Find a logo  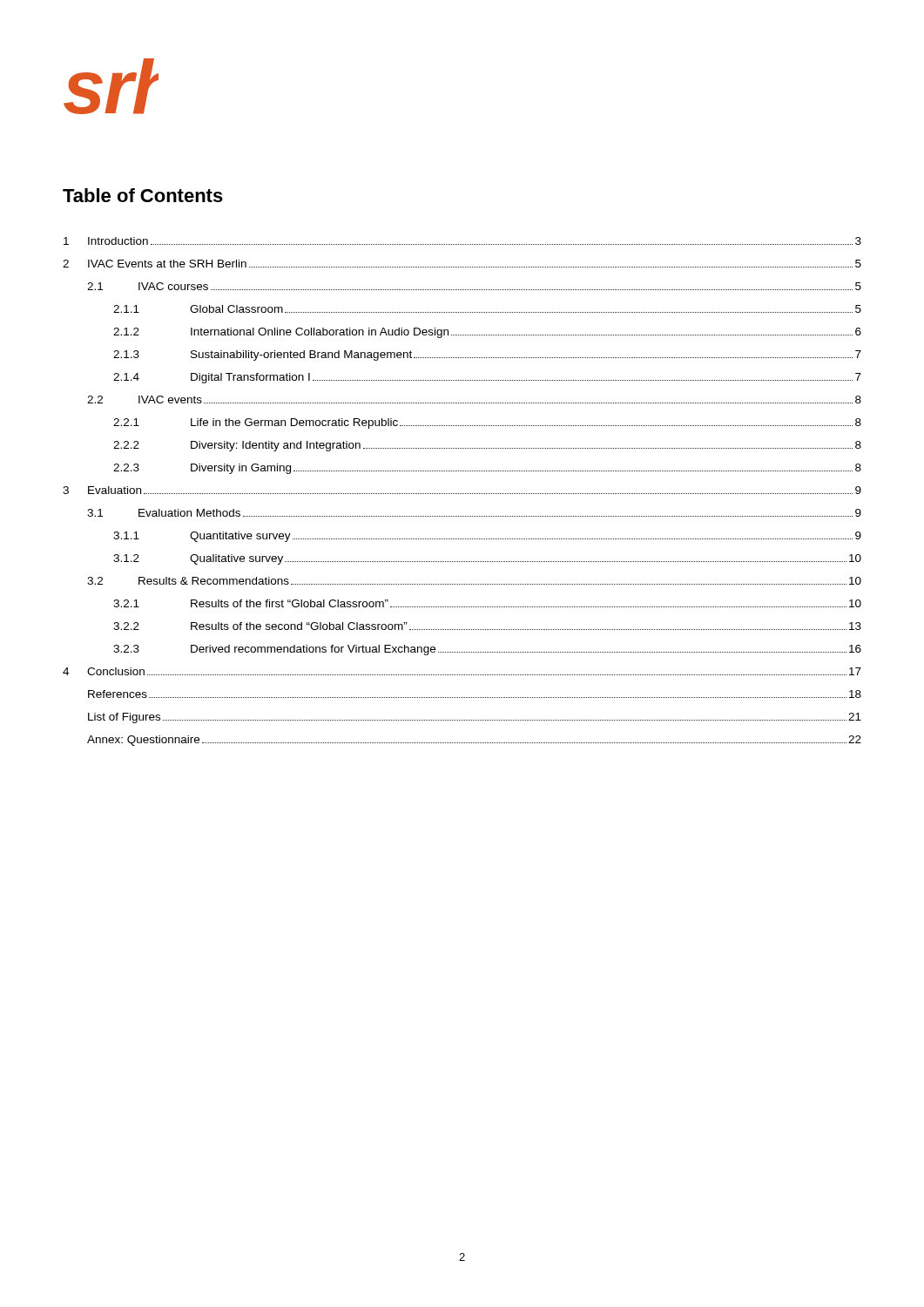coord(111,83)
